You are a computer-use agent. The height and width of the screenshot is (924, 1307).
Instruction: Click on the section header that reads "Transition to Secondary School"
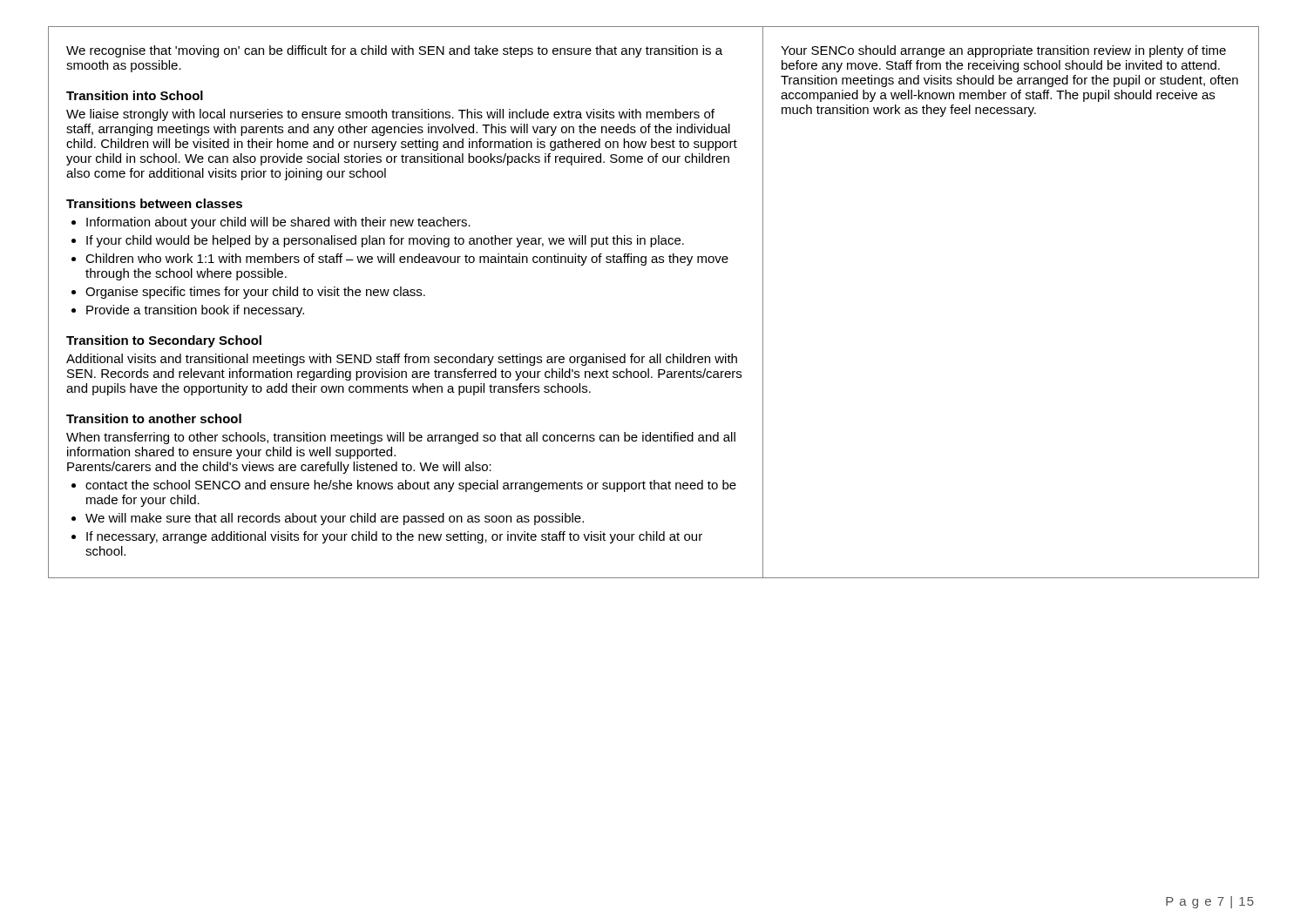tap(164, 340)
